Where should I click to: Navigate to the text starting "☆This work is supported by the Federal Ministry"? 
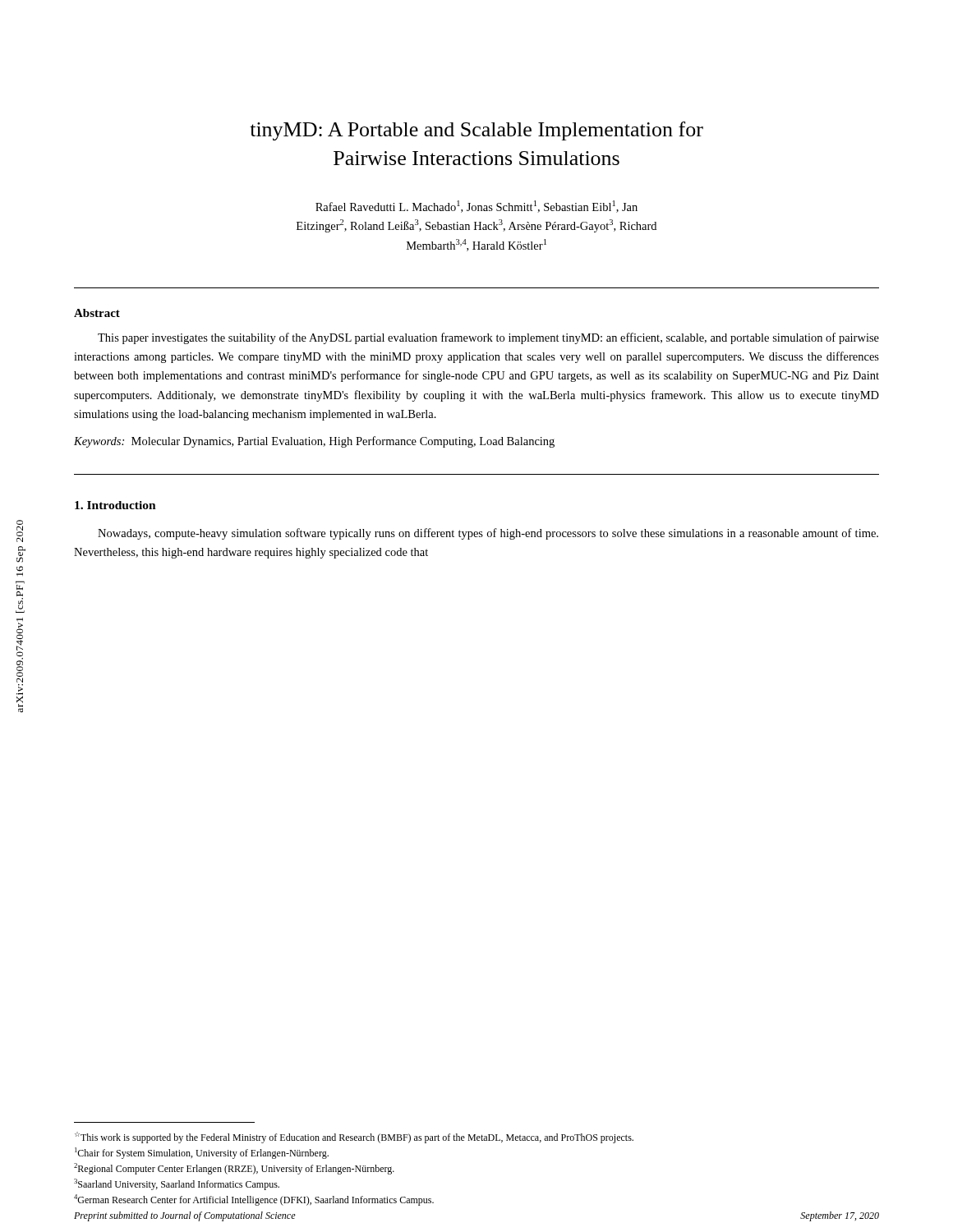354,1168
